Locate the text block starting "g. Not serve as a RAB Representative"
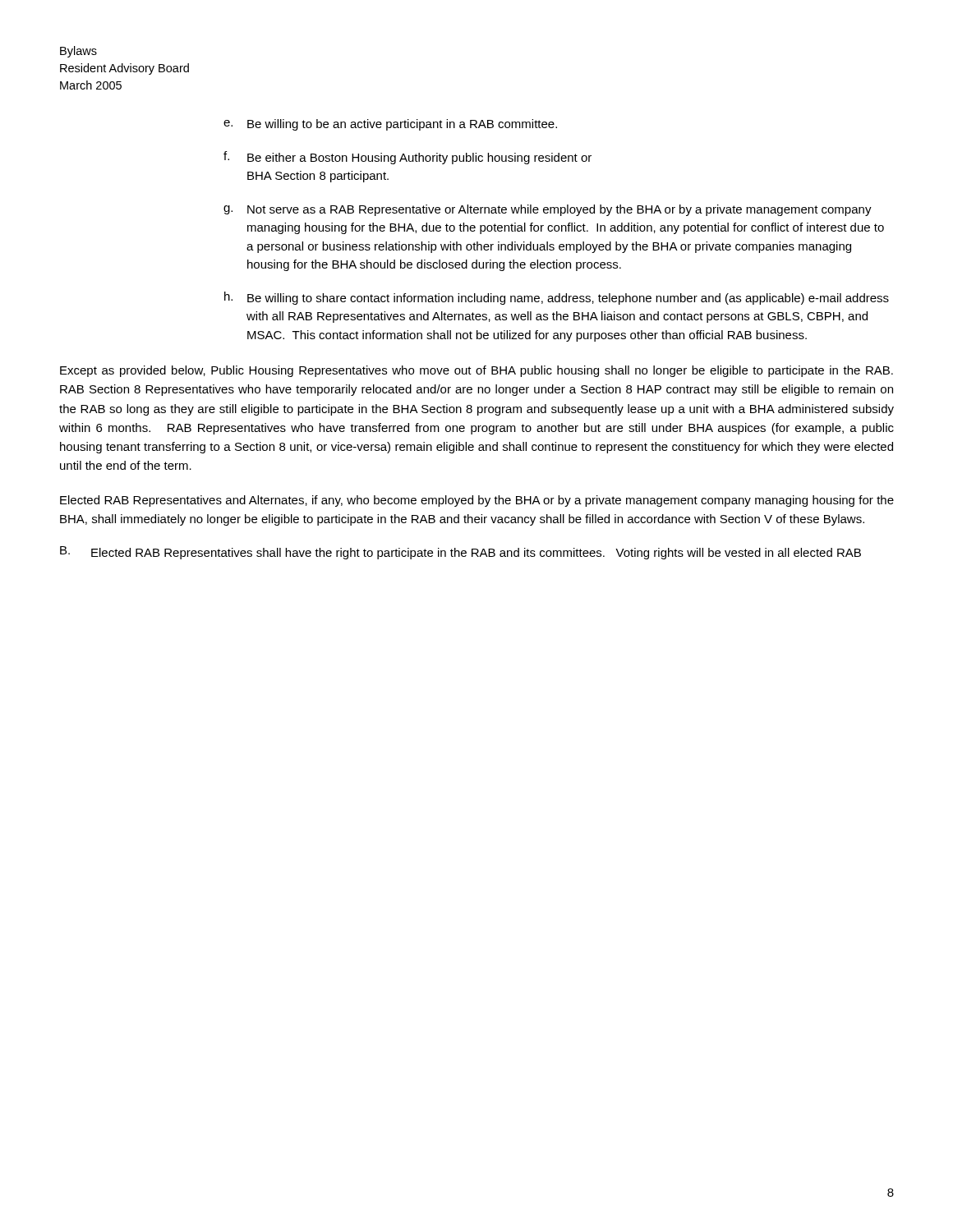Image resolution: width=953 pixels, height=1232 pixels. [559, 237]
